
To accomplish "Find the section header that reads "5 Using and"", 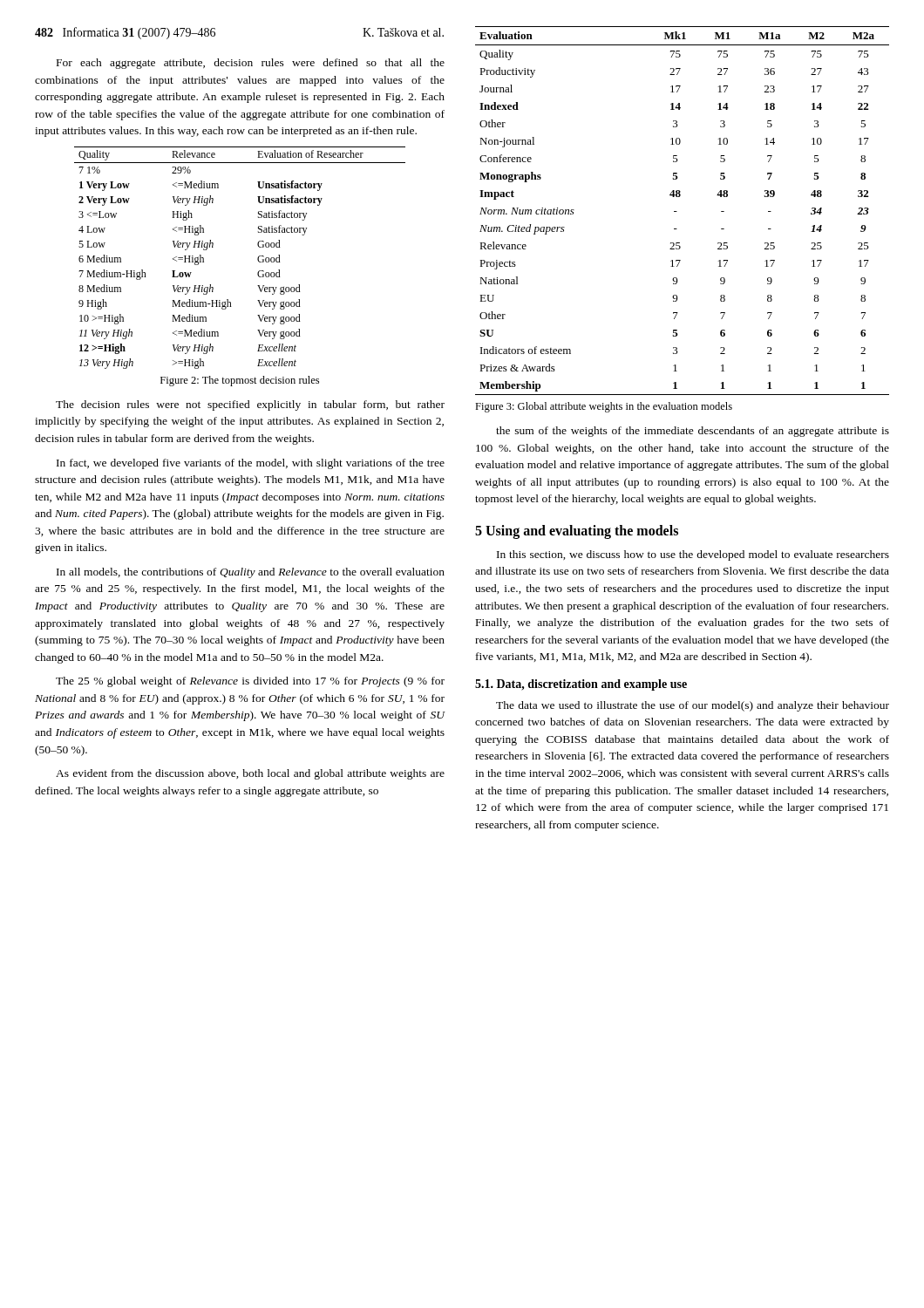I will click(x=577, y=530).
